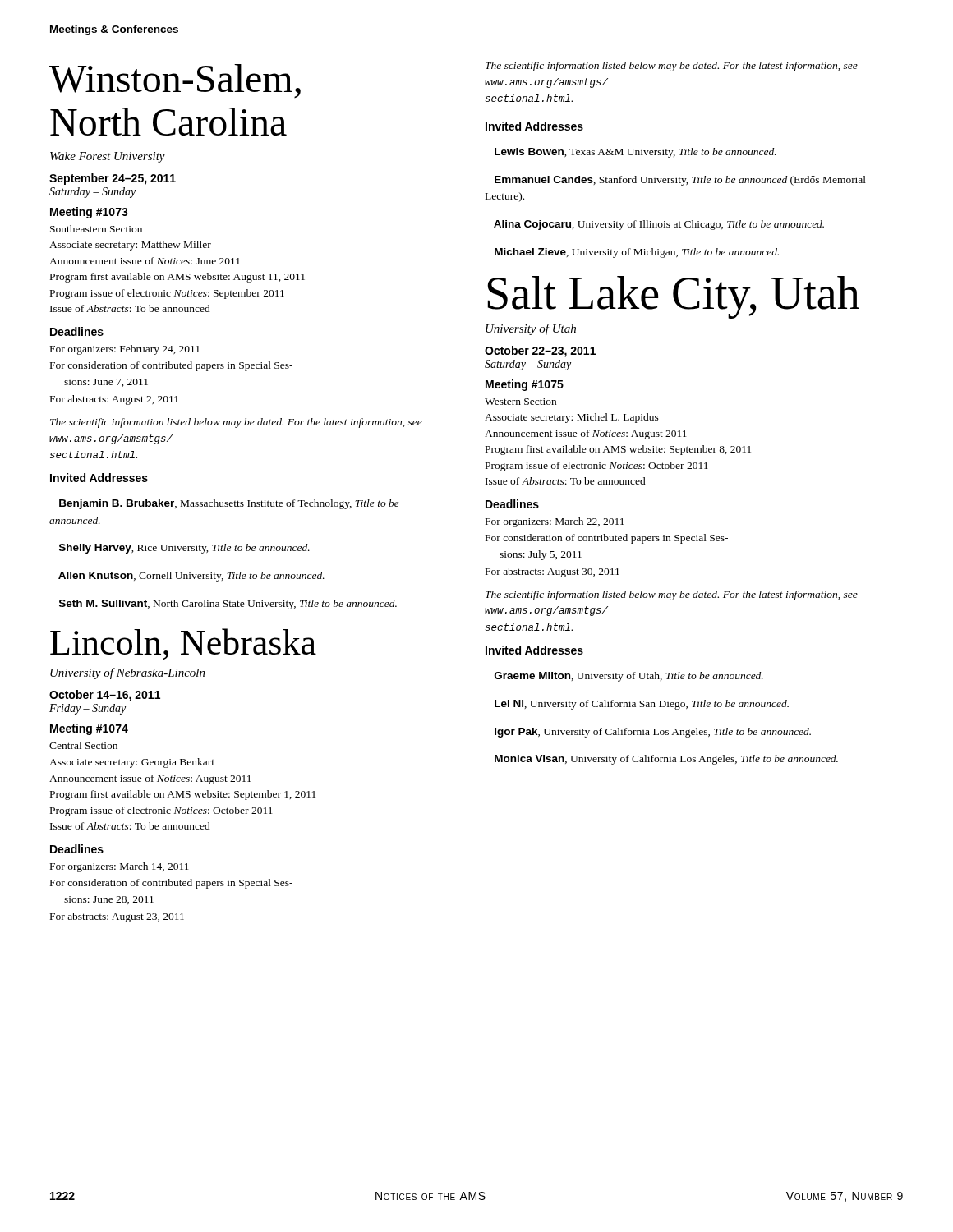The height and width of the screenshot is (1232, 953).
Task: Locate the region starting "October 22–23, 2011"
Action: click(x=540, y=352)
